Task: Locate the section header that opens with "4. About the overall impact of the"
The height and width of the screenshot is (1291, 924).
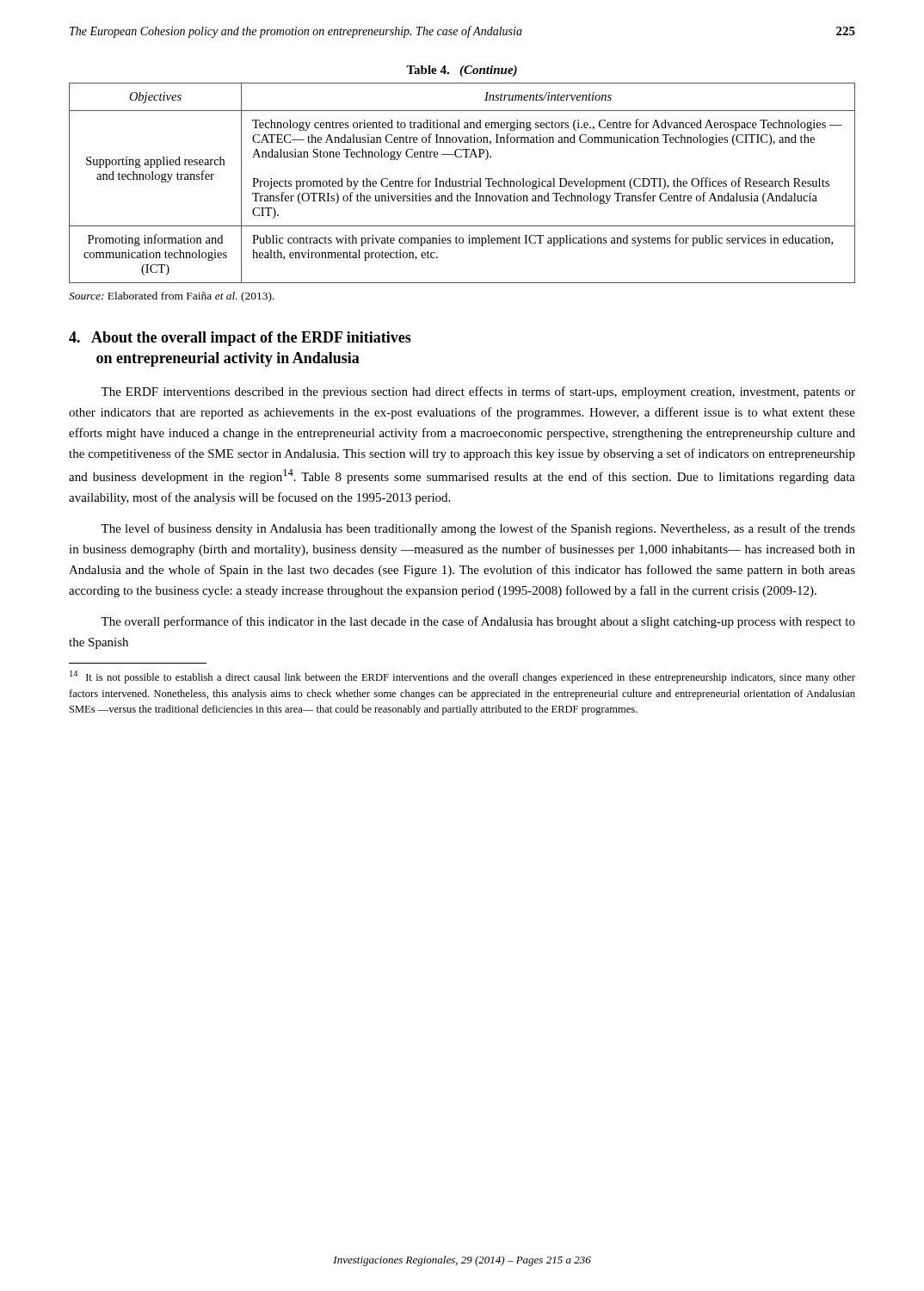Action: tap(240, 348)
